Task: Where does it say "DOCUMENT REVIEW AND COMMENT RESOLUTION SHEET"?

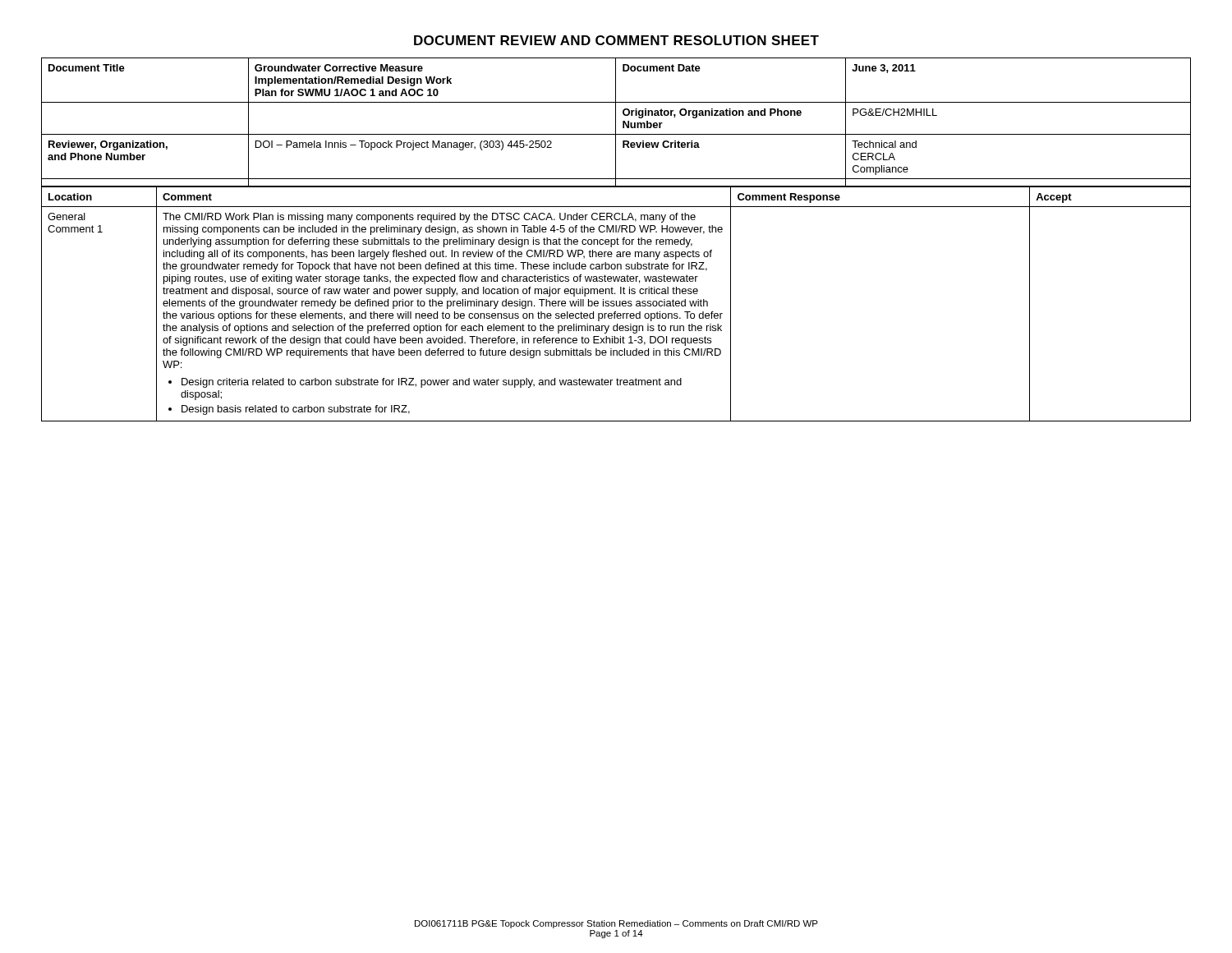Action: [616, 41]
